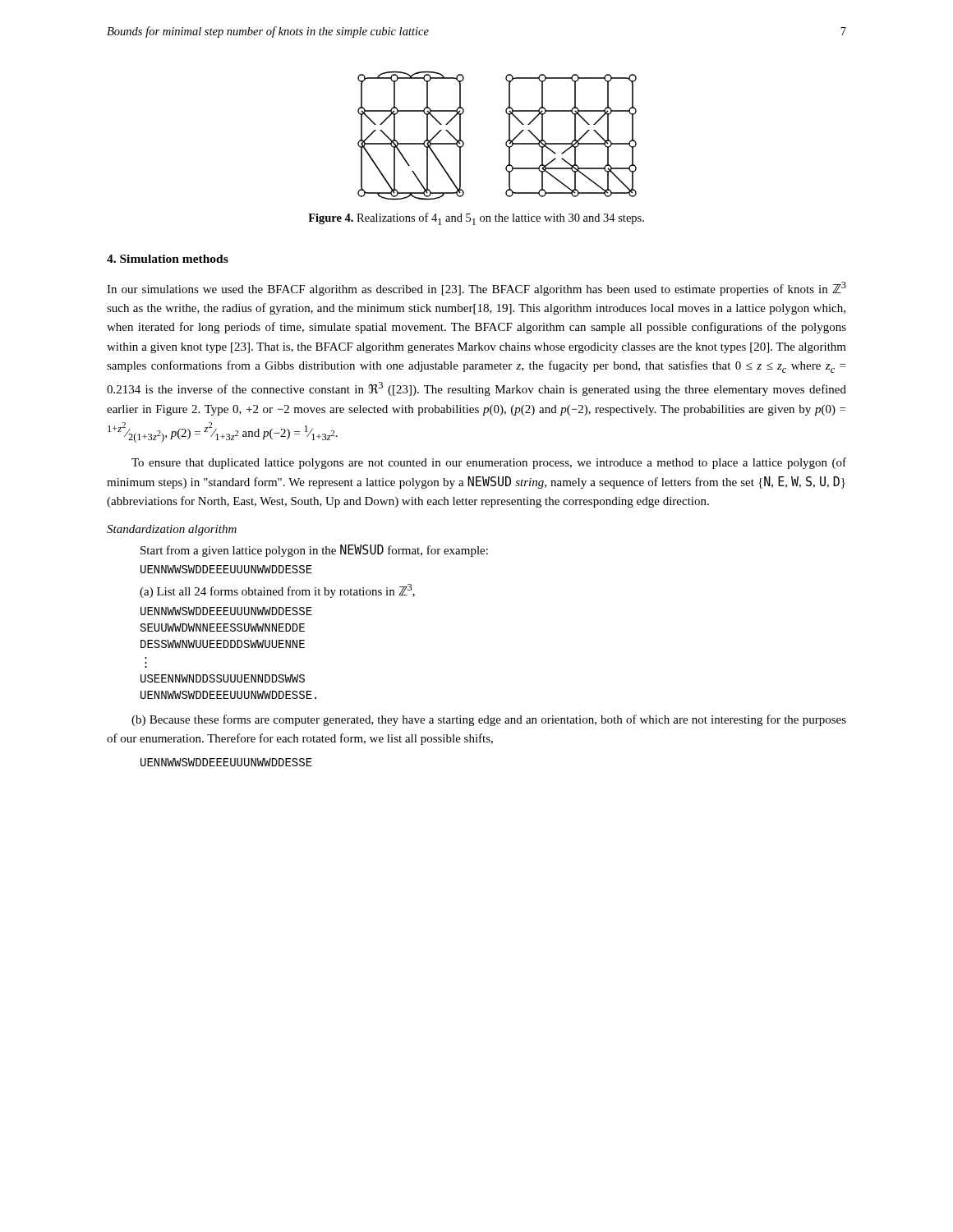This screenshot has width=953, height=1232.
Task: Select the illustration
Action: click(476, 129)
